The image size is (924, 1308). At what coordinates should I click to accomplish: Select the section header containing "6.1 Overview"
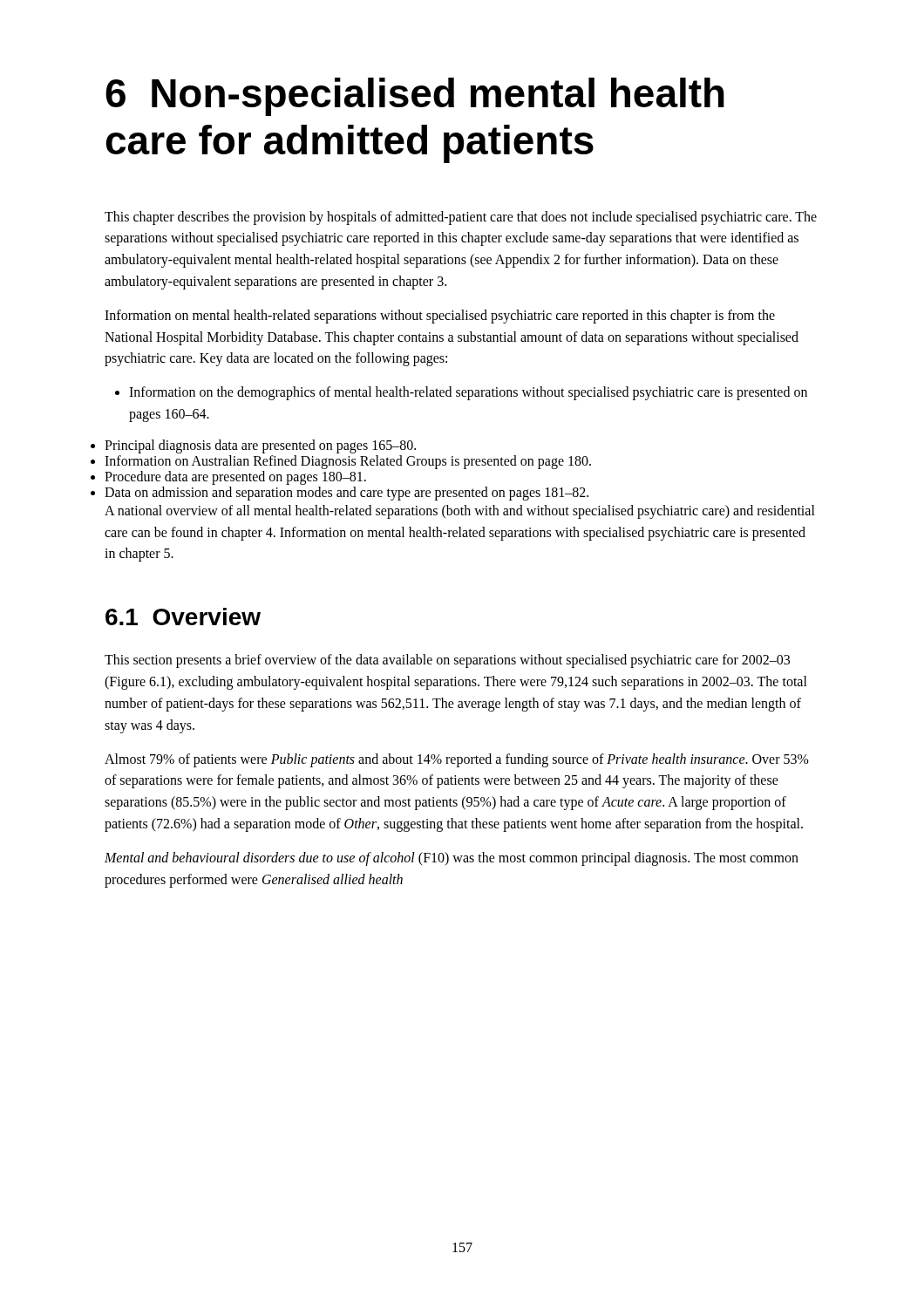[183, 617]
